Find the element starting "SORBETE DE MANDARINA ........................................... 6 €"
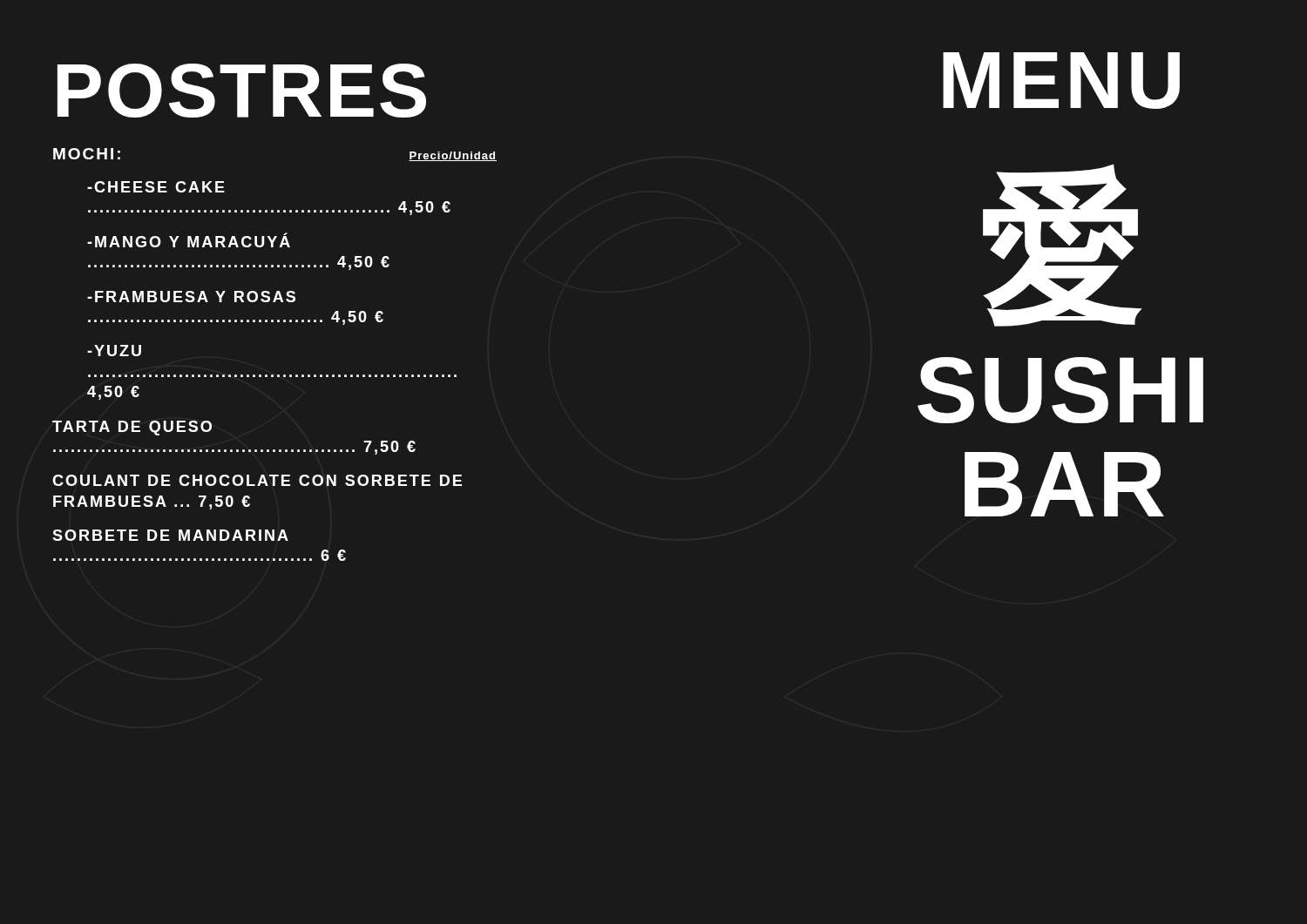1307x924 pixels. coord(200,546)
